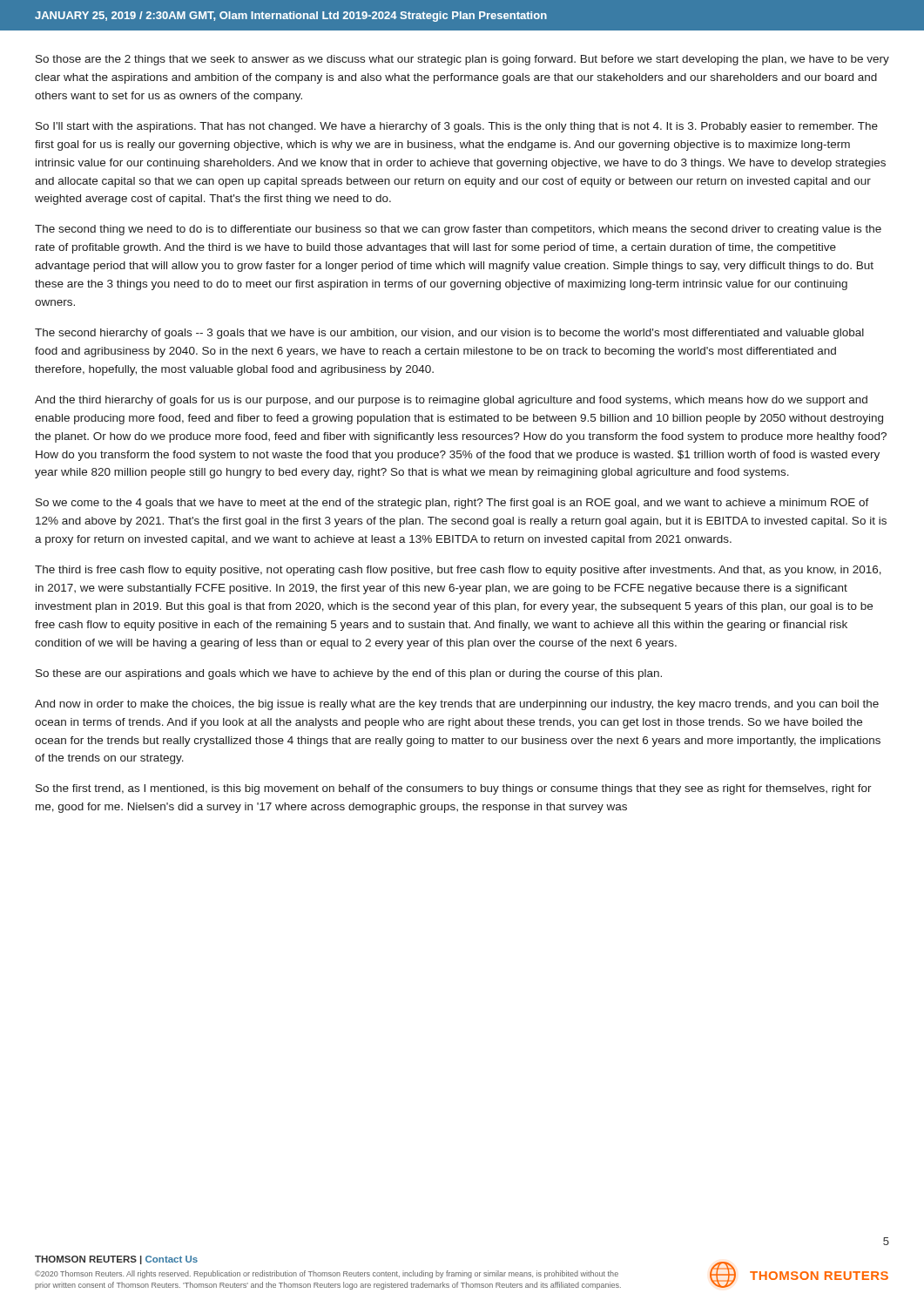Navigate to the text starting "So I'll start with the aspirations. That"
The image size is (924, 1307).
click(x=461, y=162)
